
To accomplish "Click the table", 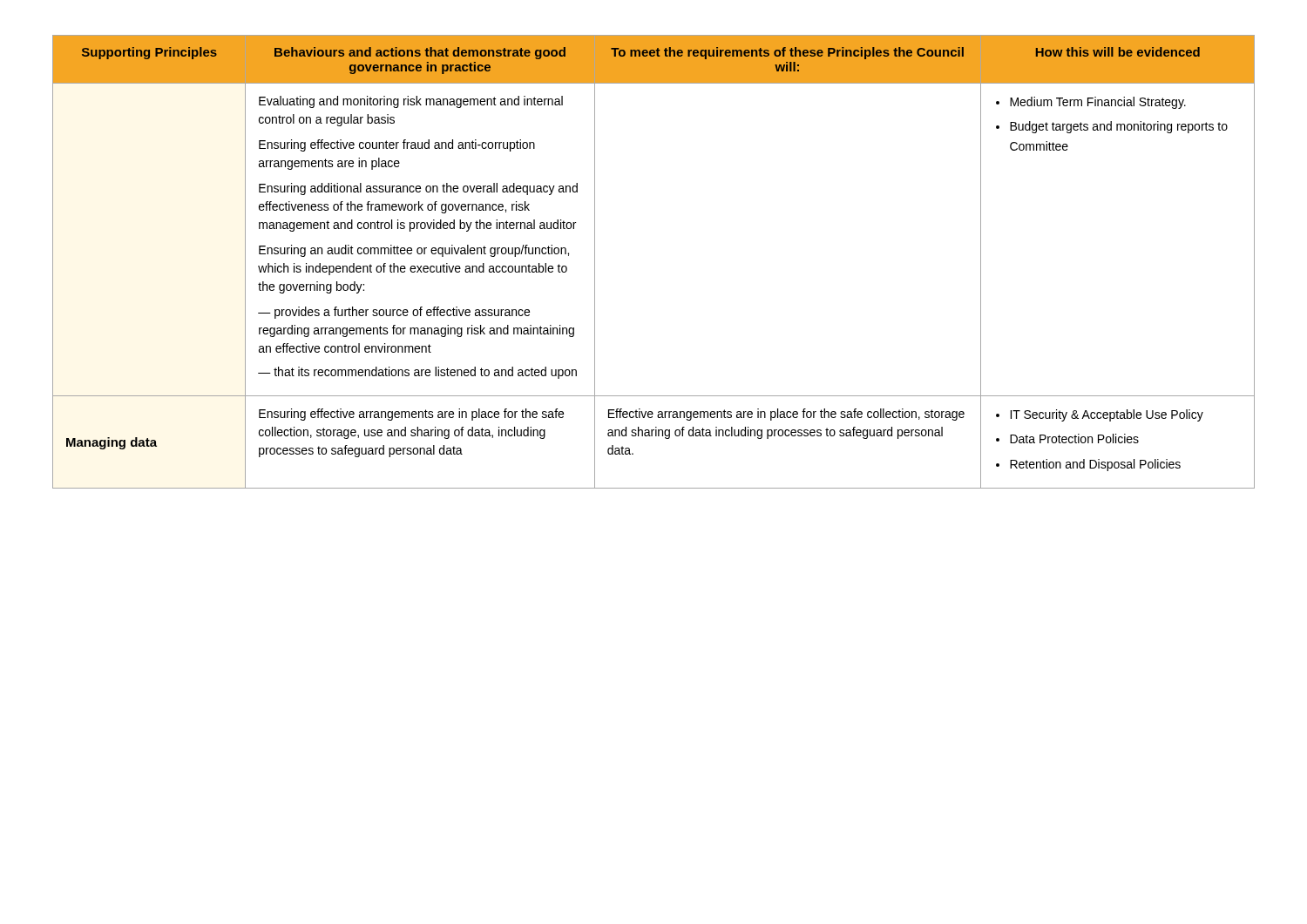I will [x=654, y=262].
